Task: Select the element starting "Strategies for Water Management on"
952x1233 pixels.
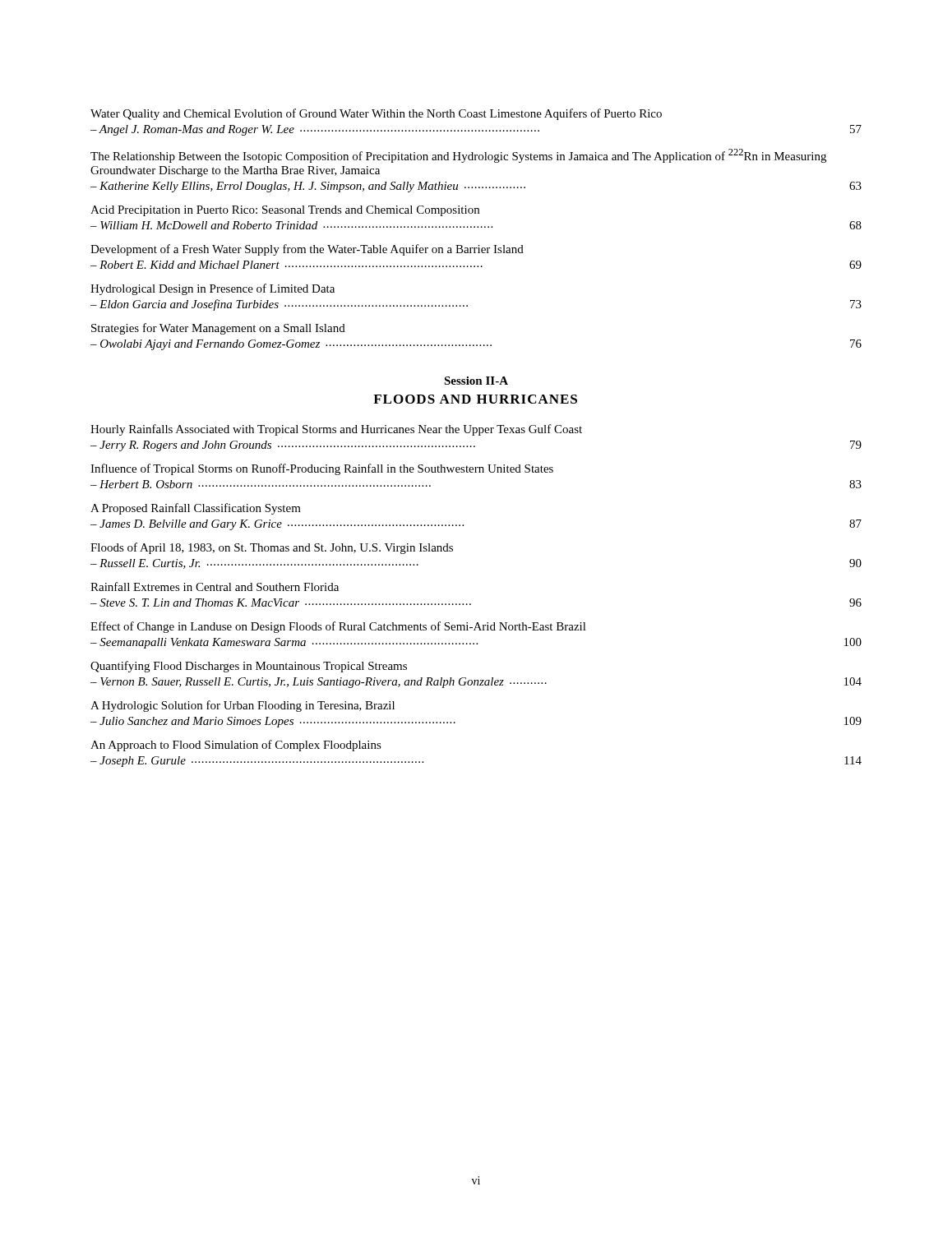Action: (476, 336)
